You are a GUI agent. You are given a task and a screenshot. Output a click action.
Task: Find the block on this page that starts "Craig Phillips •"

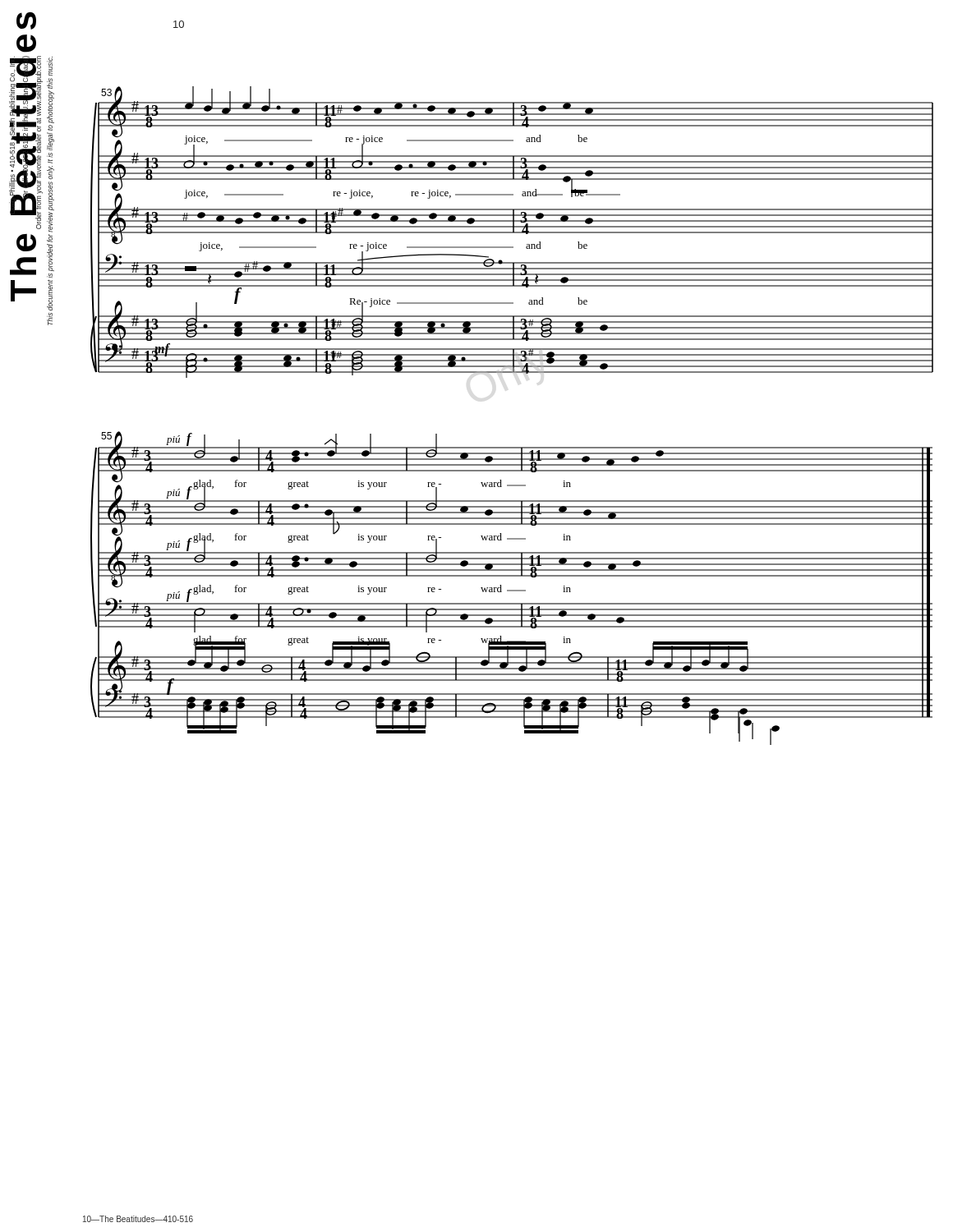click(x=12, y=135)
